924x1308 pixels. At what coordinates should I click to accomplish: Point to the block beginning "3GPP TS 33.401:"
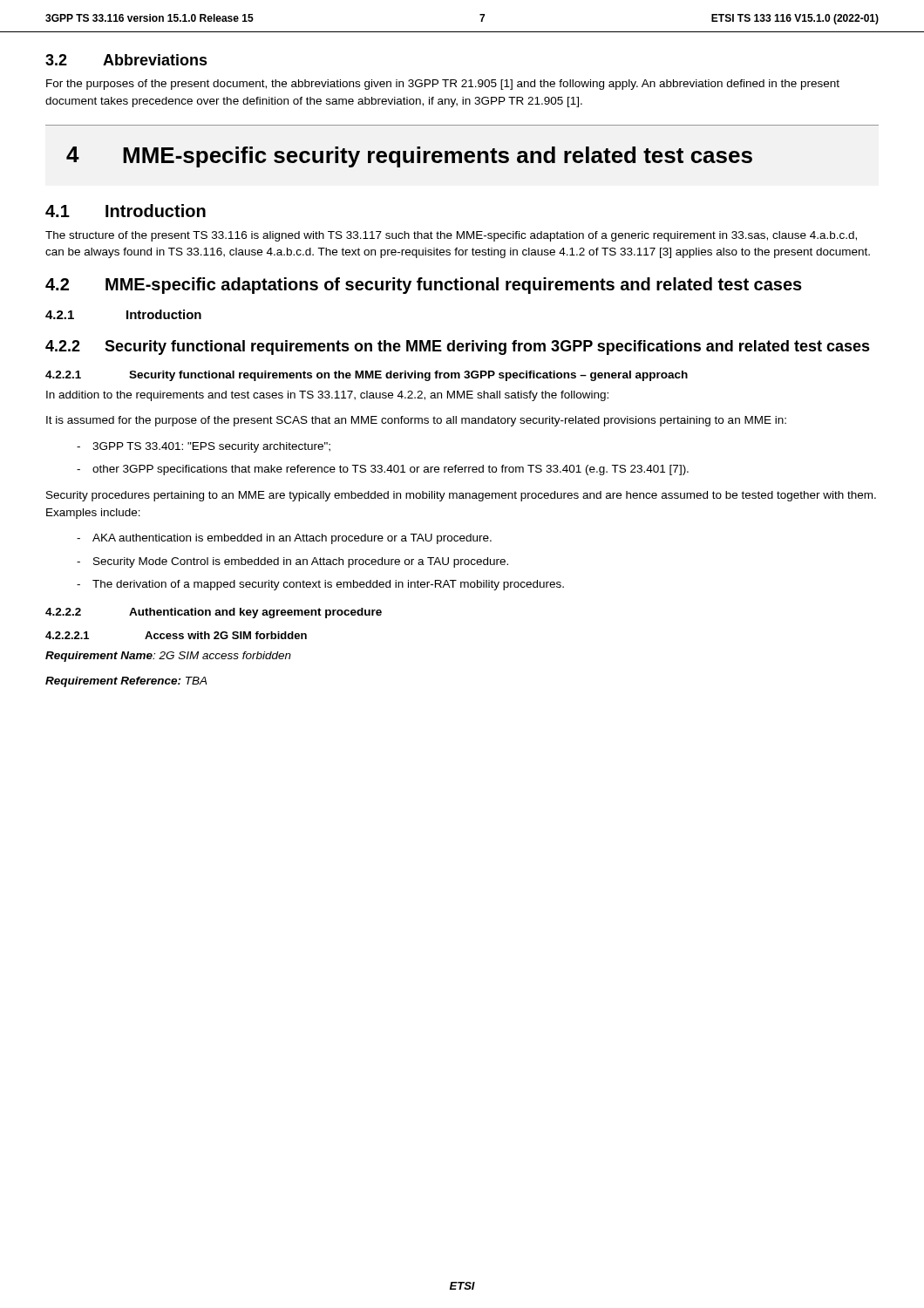[x=204, y=447]
